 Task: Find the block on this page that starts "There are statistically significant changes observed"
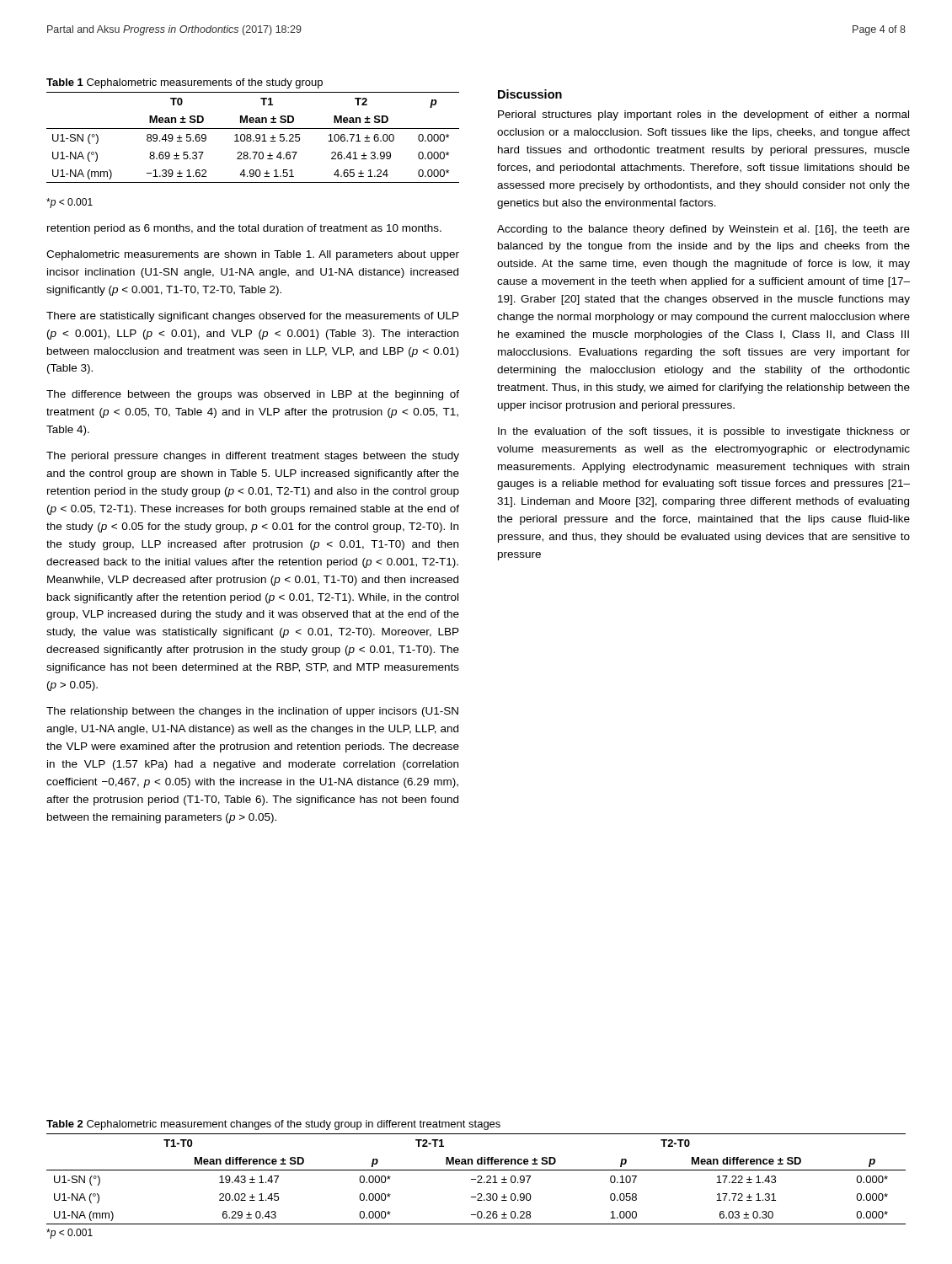pyautogui.click(x=253, y=342)
